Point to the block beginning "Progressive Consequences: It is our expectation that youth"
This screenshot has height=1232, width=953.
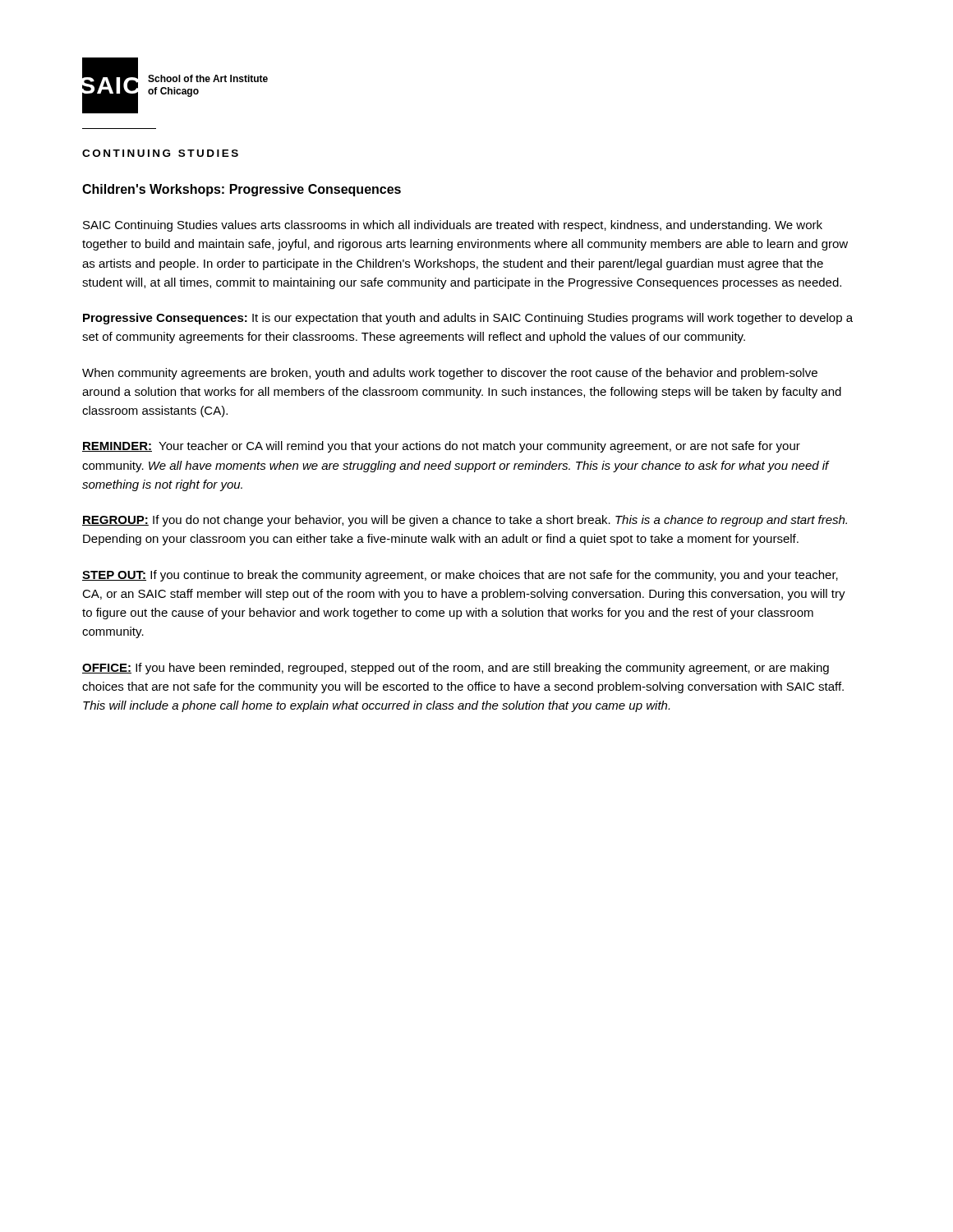point(467,327)
